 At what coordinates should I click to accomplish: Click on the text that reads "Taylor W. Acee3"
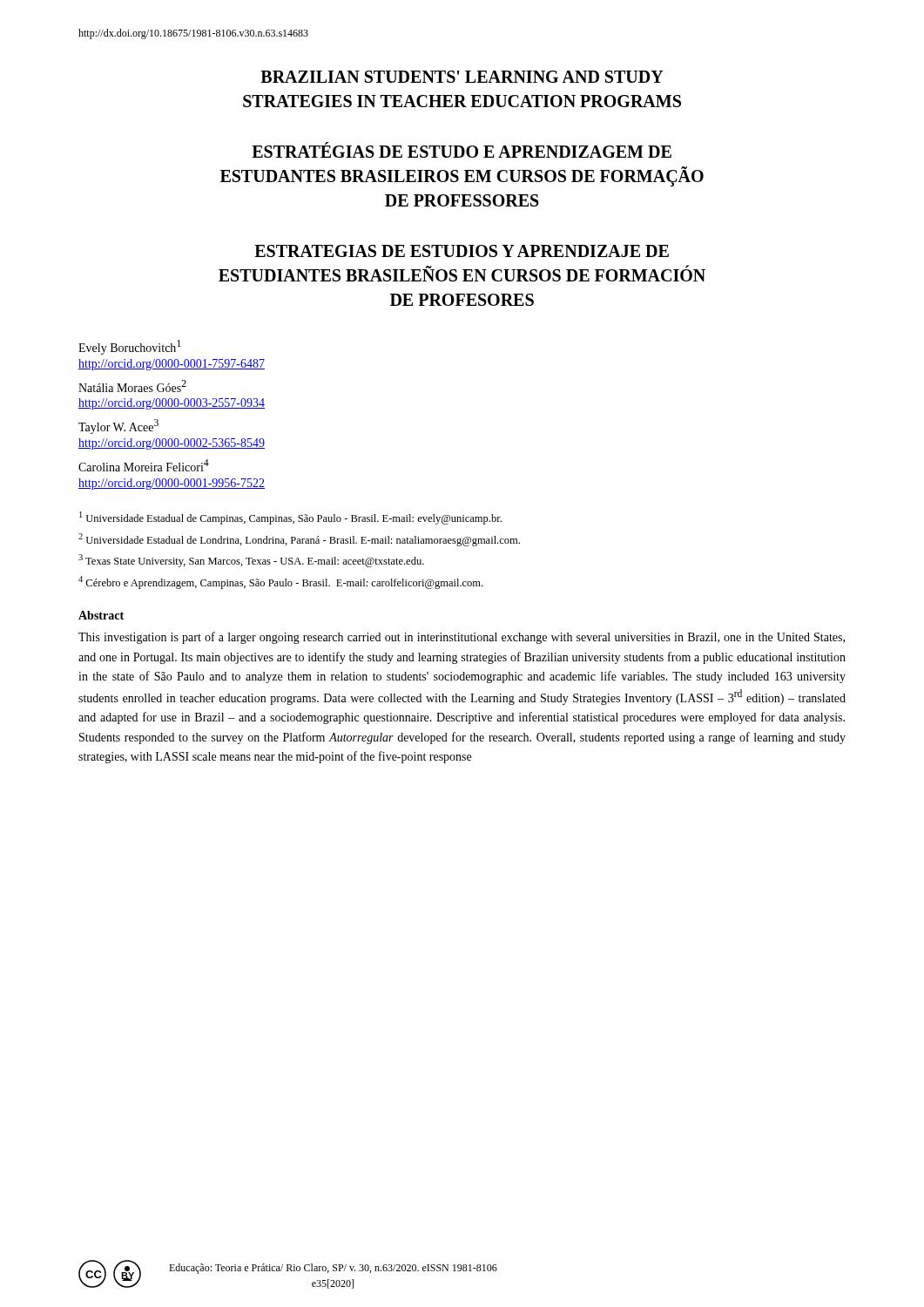(x=119, y=426)
